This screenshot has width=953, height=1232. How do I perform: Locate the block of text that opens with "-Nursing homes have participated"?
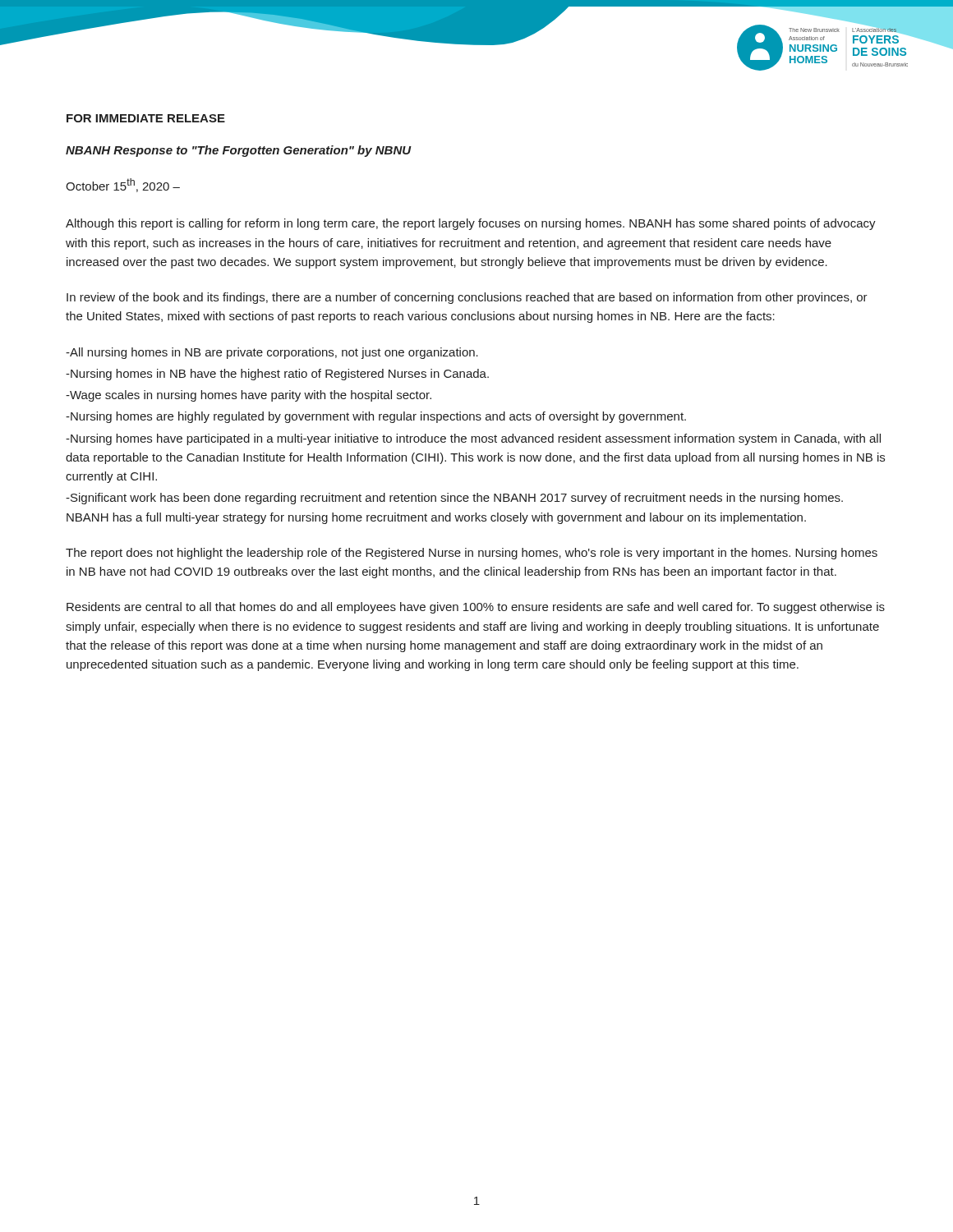476,457
